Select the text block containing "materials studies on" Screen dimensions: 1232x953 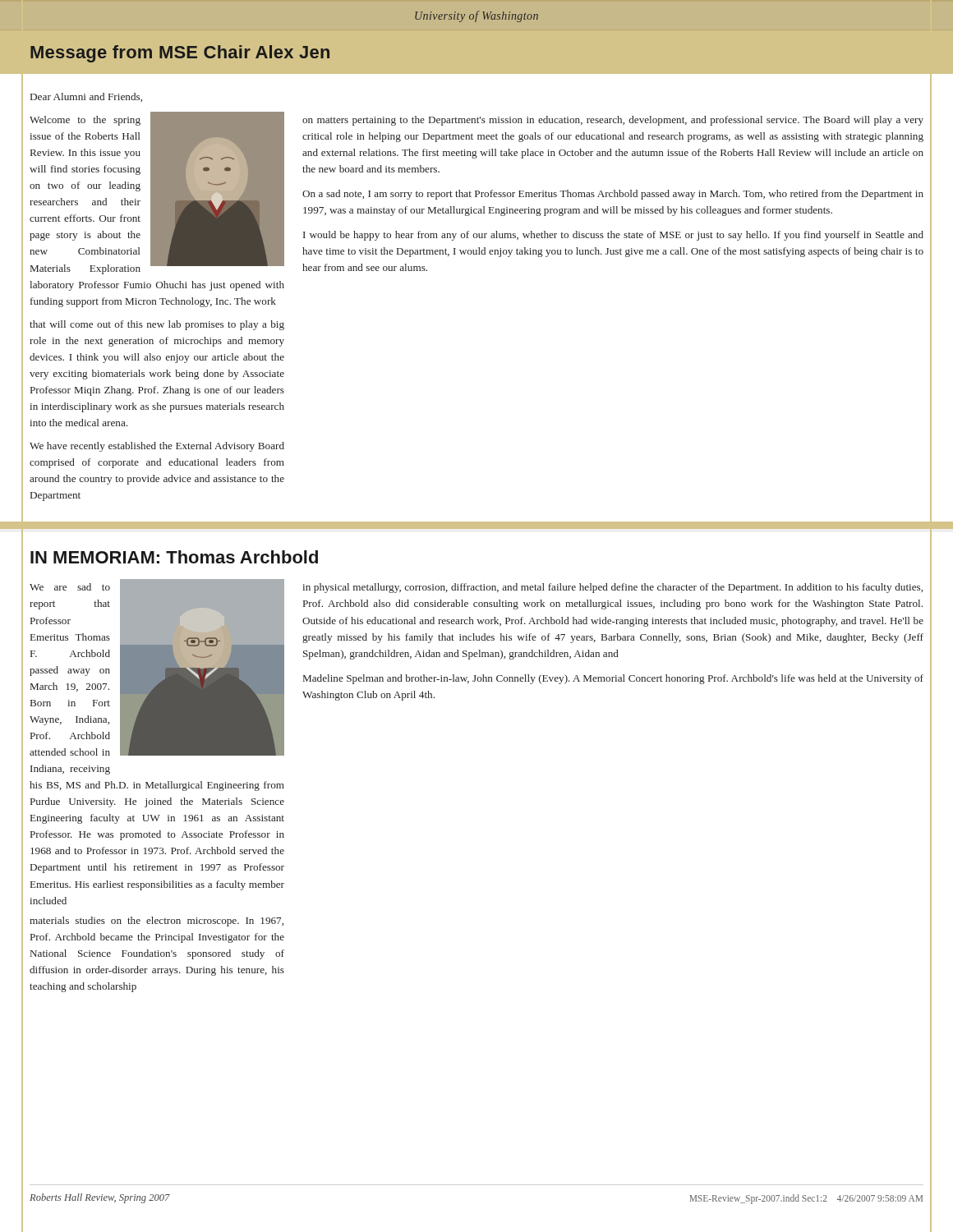tap(157, 953)
